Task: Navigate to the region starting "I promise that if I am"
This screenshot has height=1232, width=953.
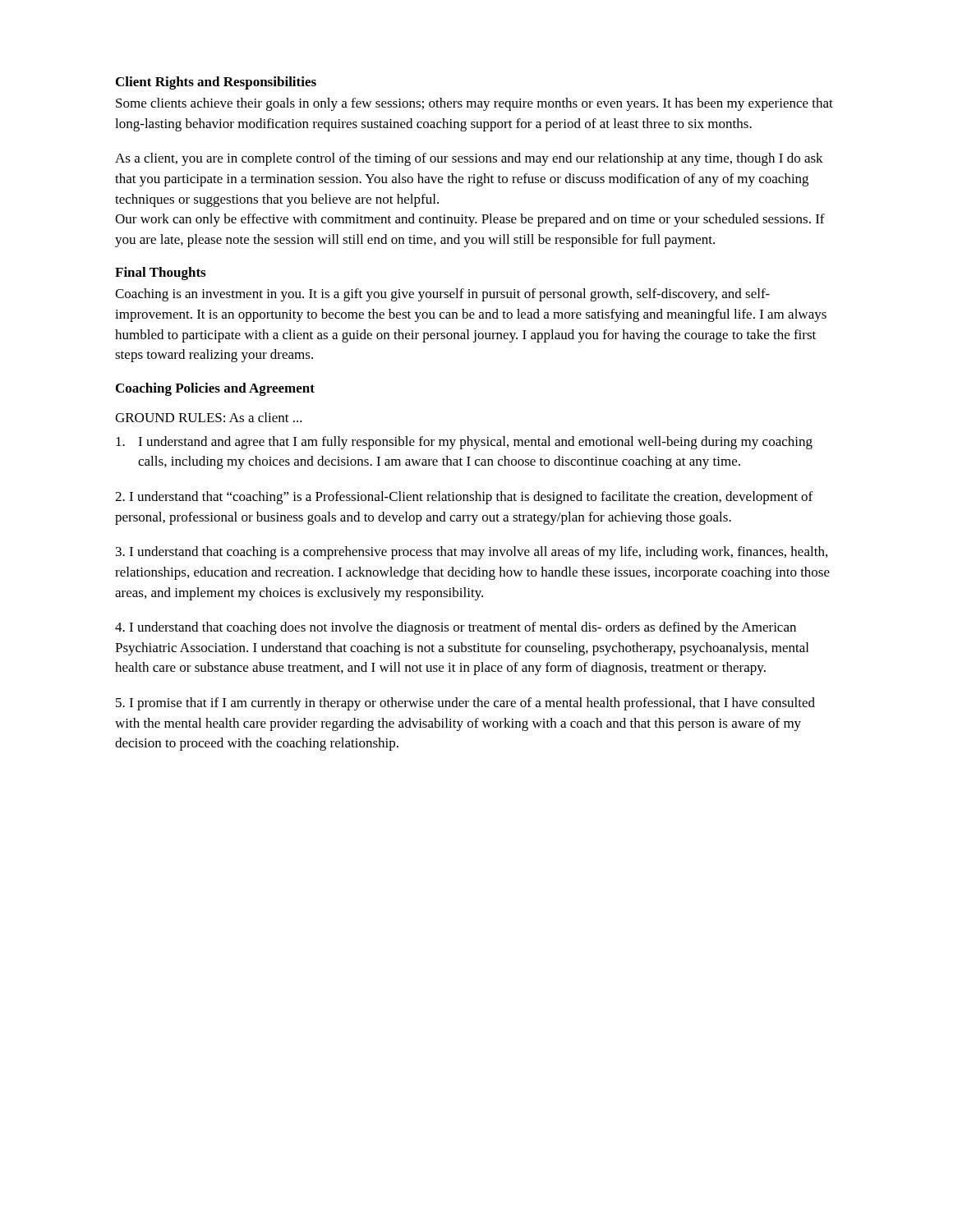Action: click(x=465, y=723)
